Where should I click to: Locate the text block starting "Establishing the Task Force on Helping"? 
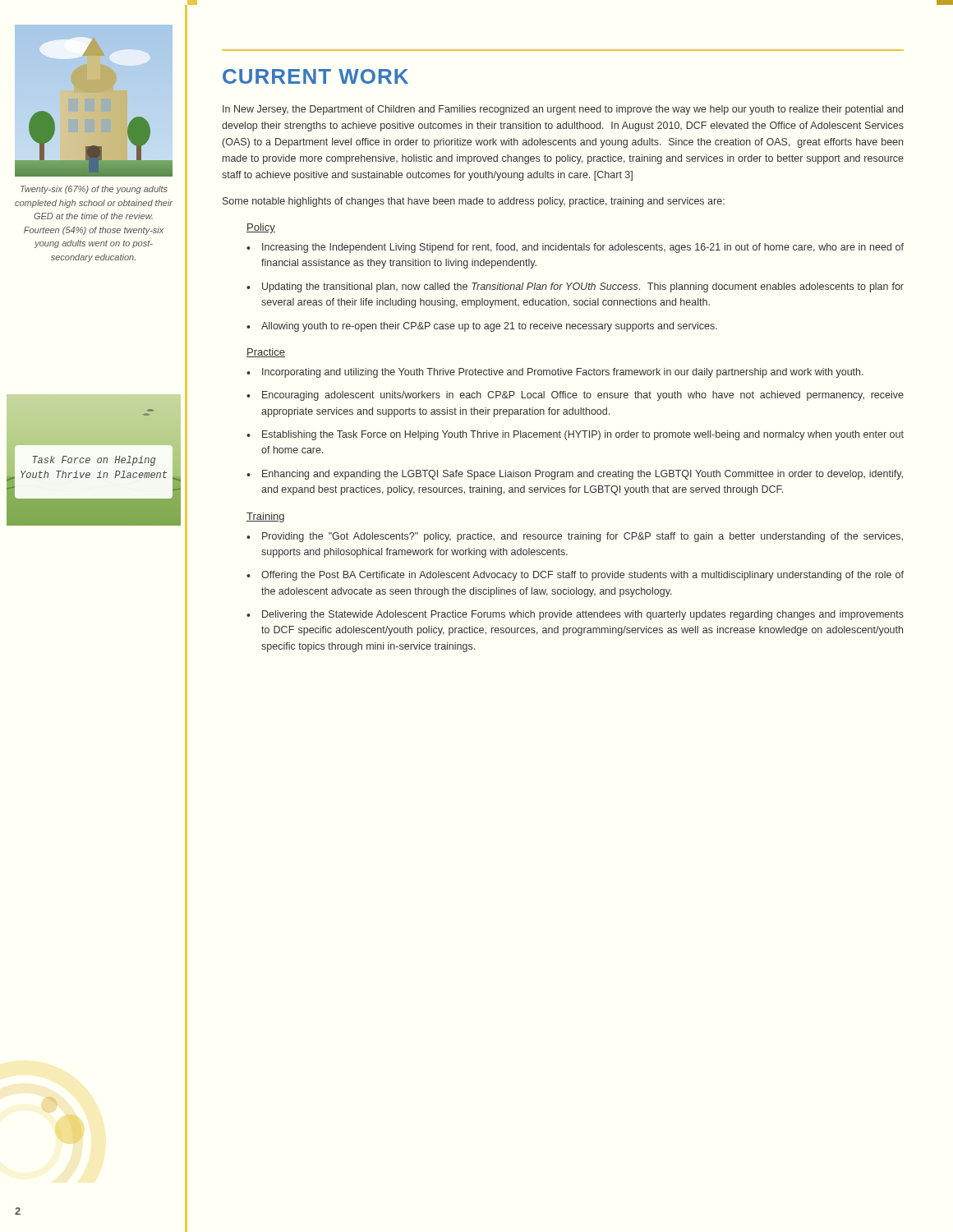point(582,442)
